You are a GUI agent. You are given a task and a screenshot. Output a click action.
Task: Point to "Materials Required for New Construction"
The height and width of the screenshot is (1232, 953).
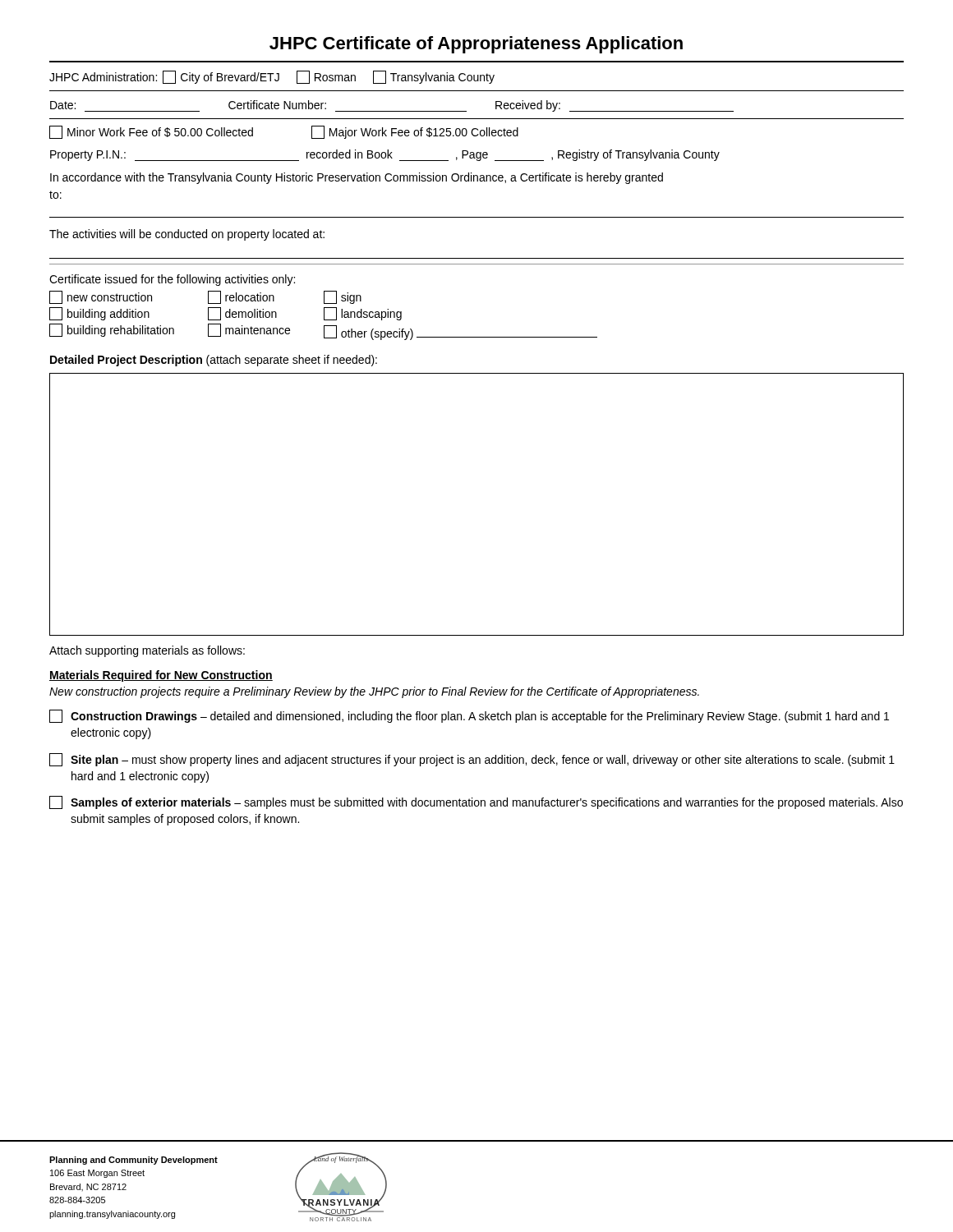point(161,675)
